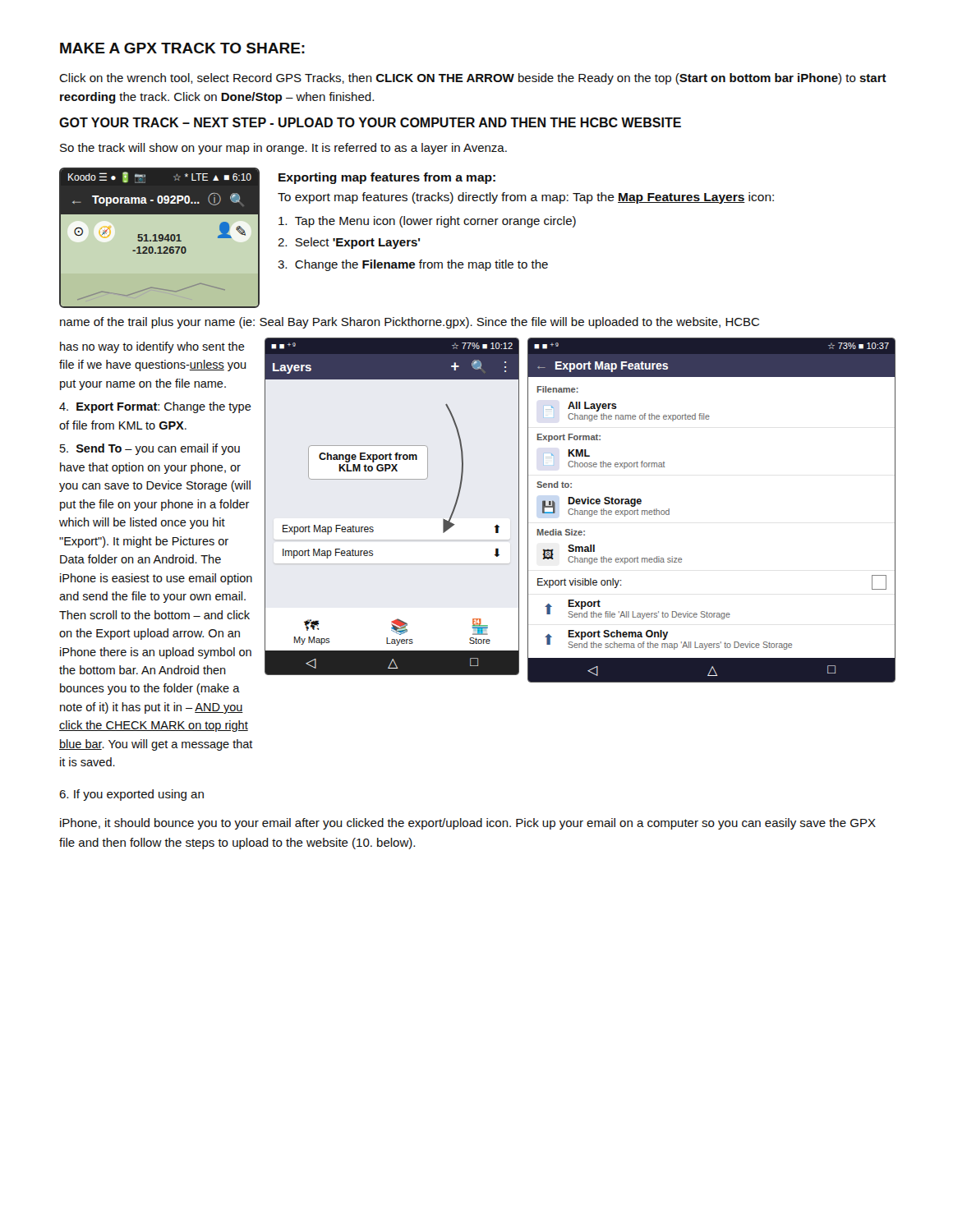
Task: Locate the block of text that opens with "iPhone, it should bounce you to"
Action: point(467,832)
